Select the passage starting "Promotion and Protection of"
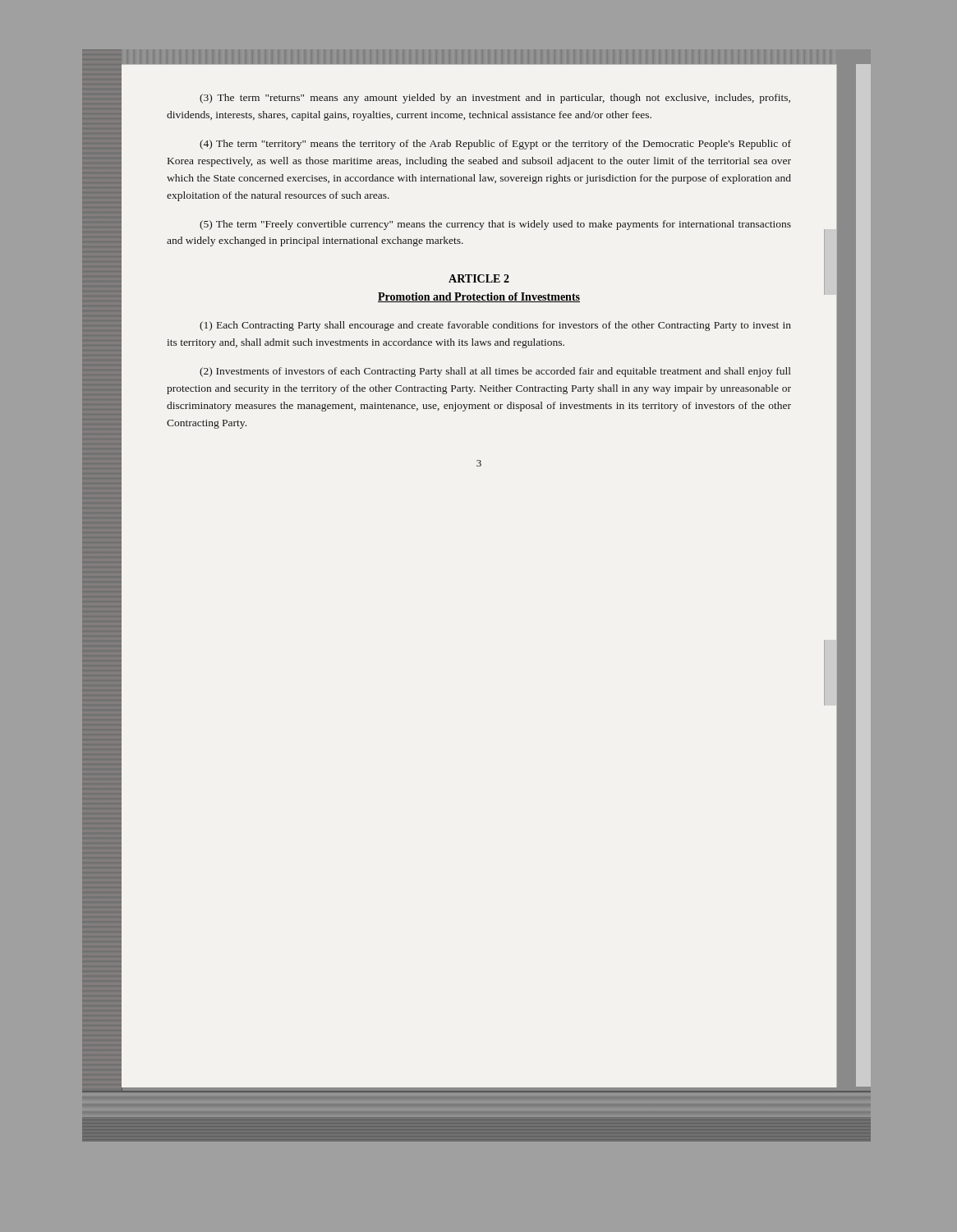The image size is (957, 1232). pyautogui.click(x=479, y=297)
